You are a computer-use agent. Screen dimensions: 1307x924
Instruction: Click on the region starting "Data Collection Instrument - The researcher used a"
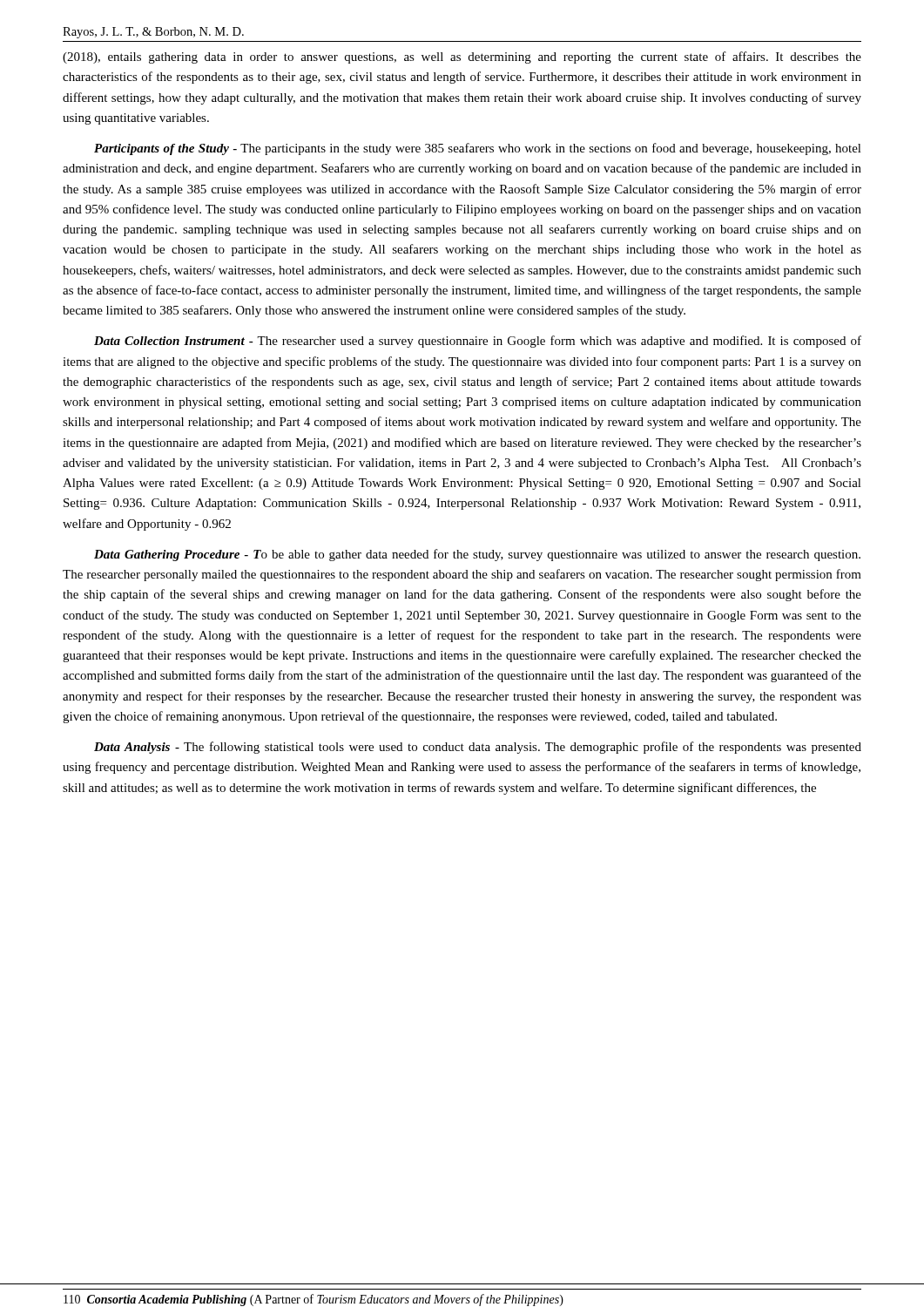[x=462, y=432]
